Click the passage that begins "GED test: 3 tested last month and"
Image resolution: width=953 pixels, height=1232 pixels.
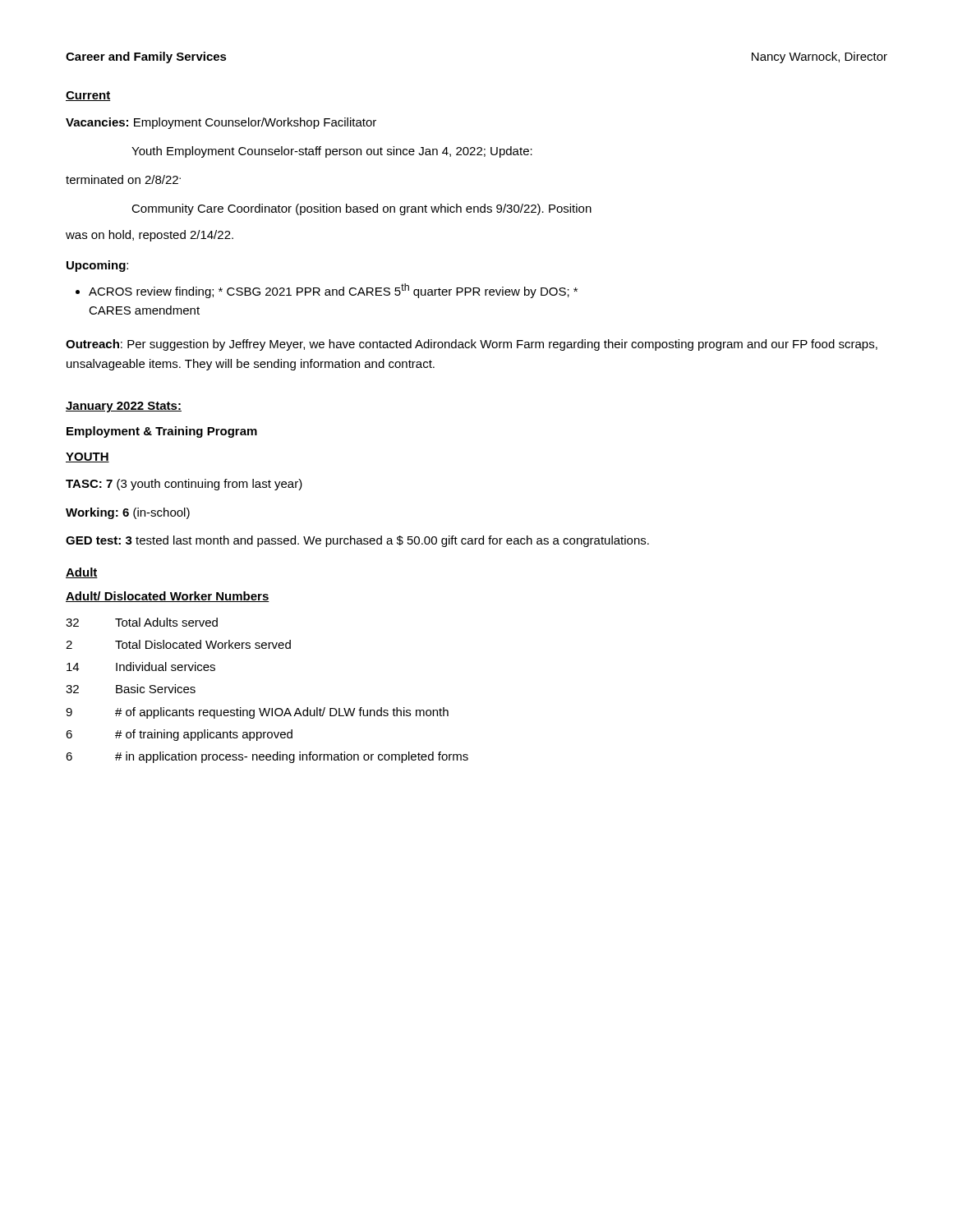pyautogui.click(x=358, y=540)
